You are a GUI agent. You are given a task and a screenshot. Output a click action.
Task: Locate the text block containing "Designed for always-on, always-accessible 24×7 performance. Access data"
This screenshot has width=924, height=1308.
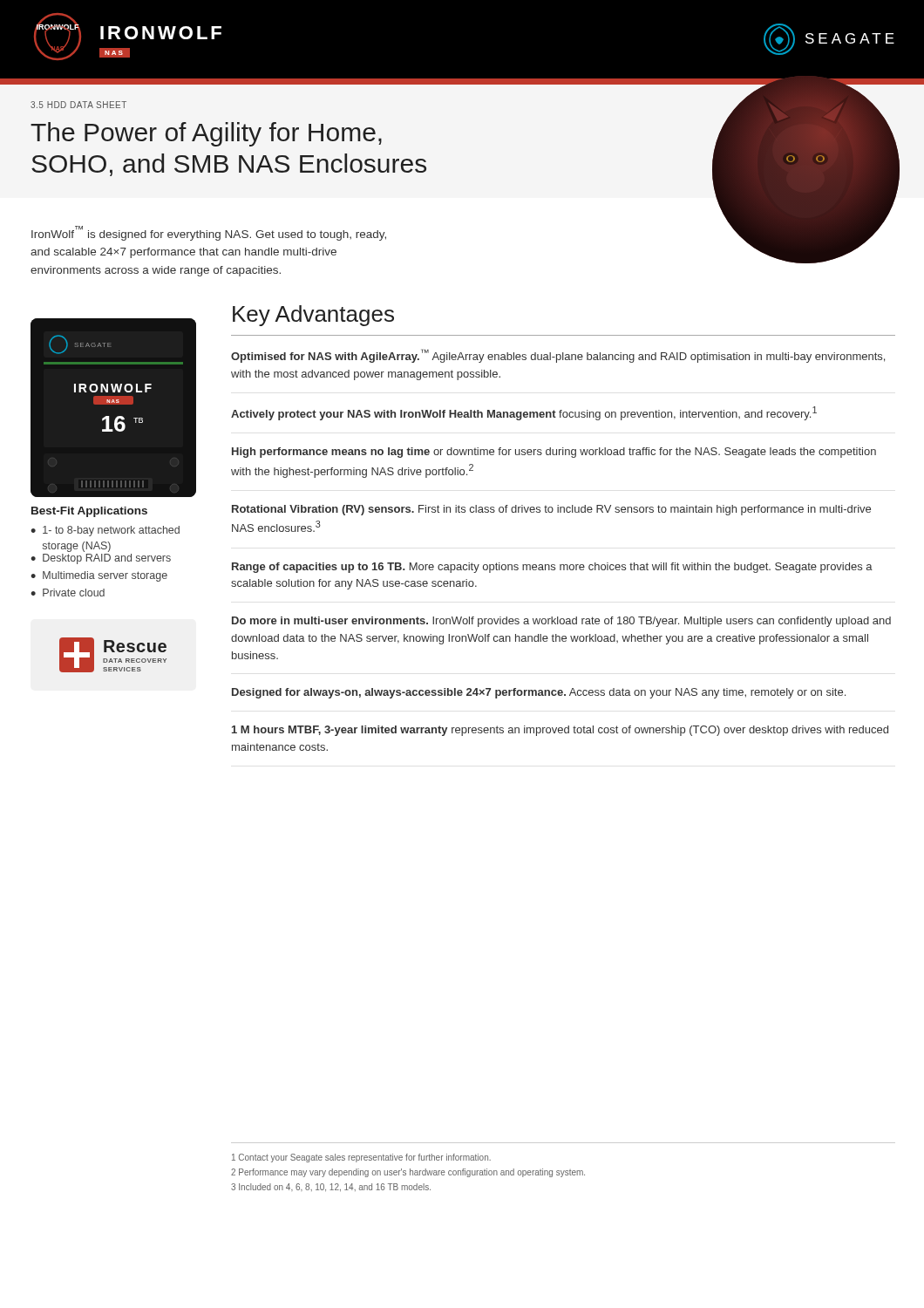[x=539, y=692]
